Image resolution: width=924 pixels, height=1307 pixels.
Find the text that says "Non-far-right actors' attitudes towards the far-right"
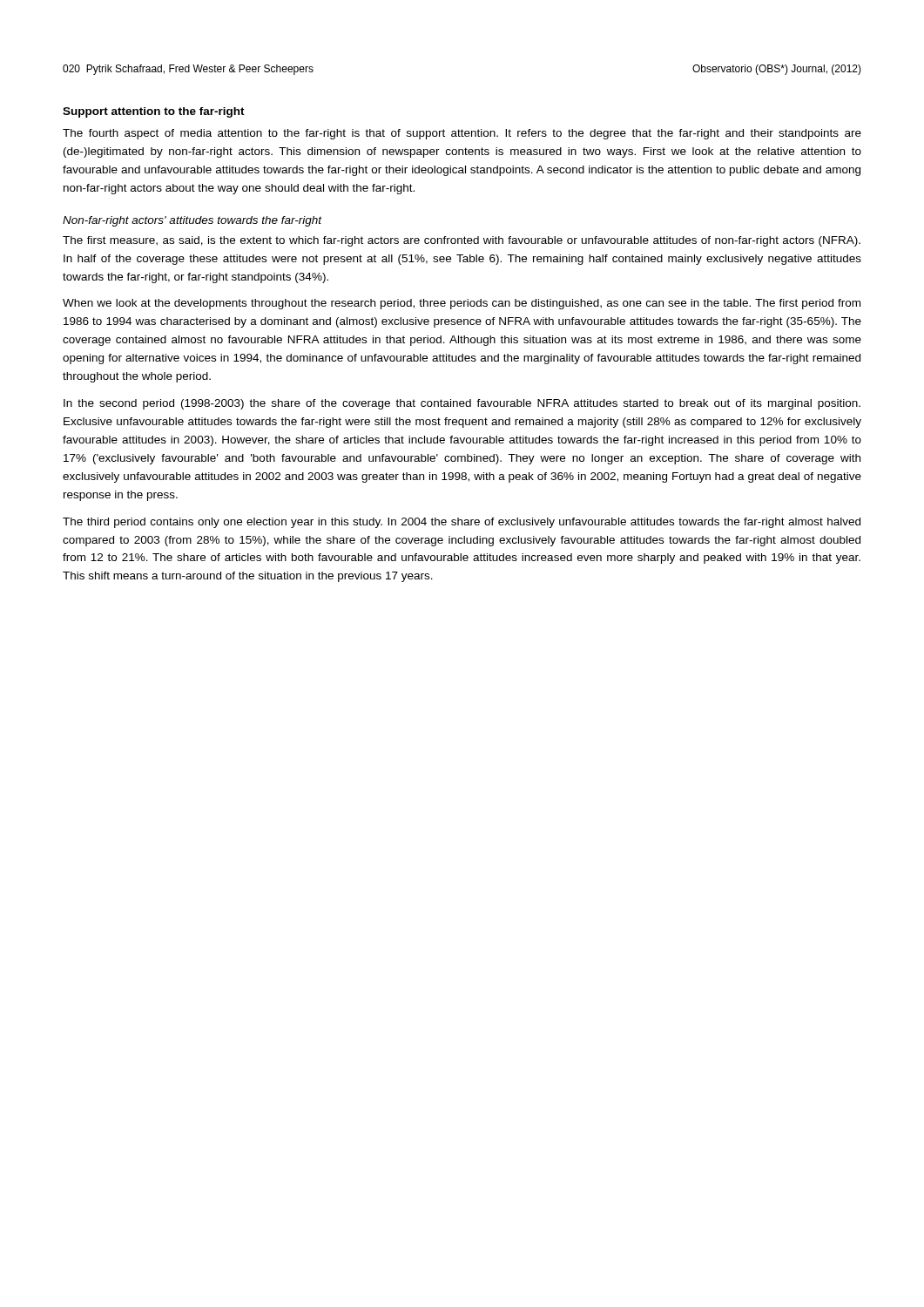[x=192, y=220]
